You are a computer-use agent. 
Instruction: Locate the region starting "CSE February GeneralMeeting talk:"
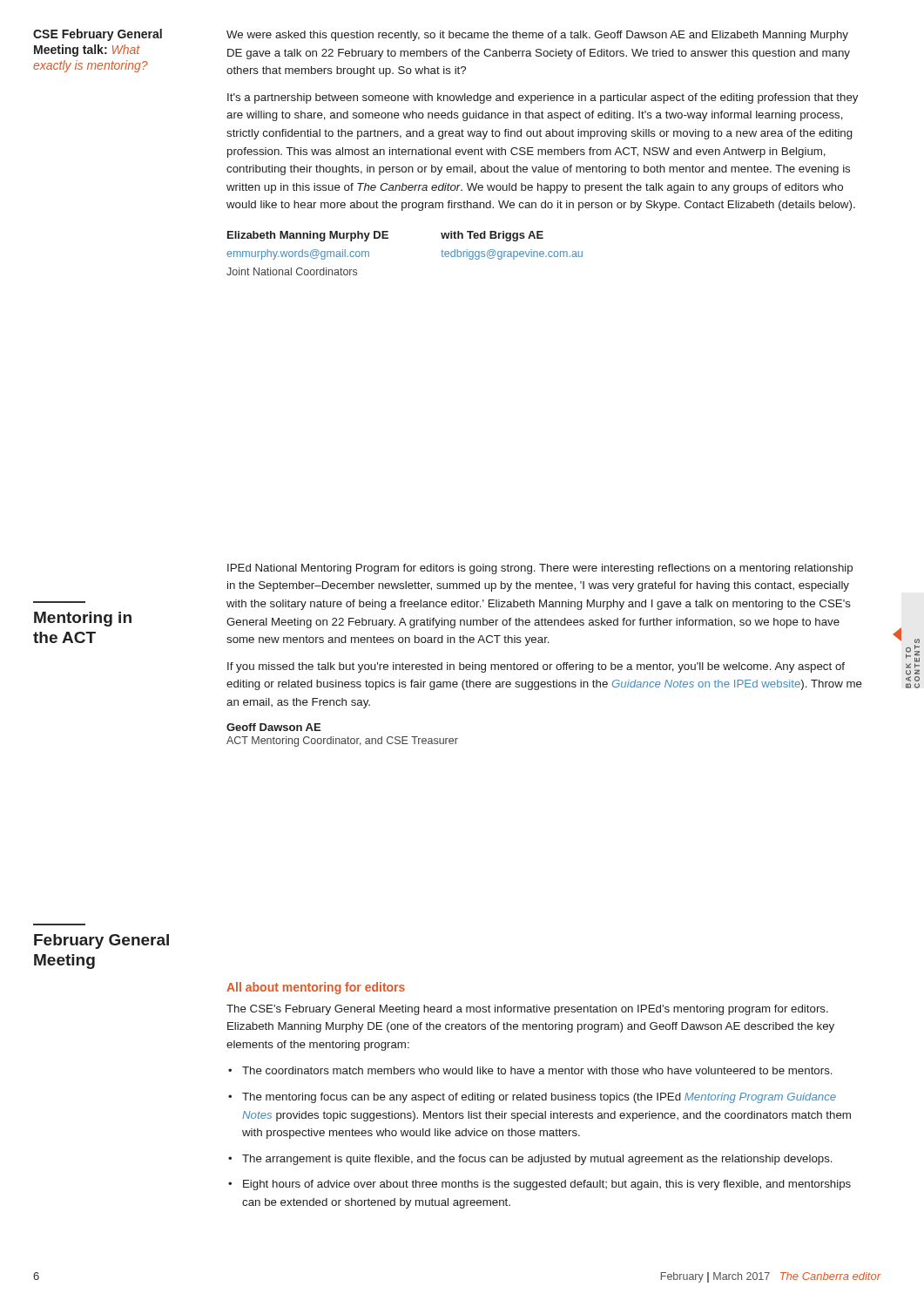114,50
